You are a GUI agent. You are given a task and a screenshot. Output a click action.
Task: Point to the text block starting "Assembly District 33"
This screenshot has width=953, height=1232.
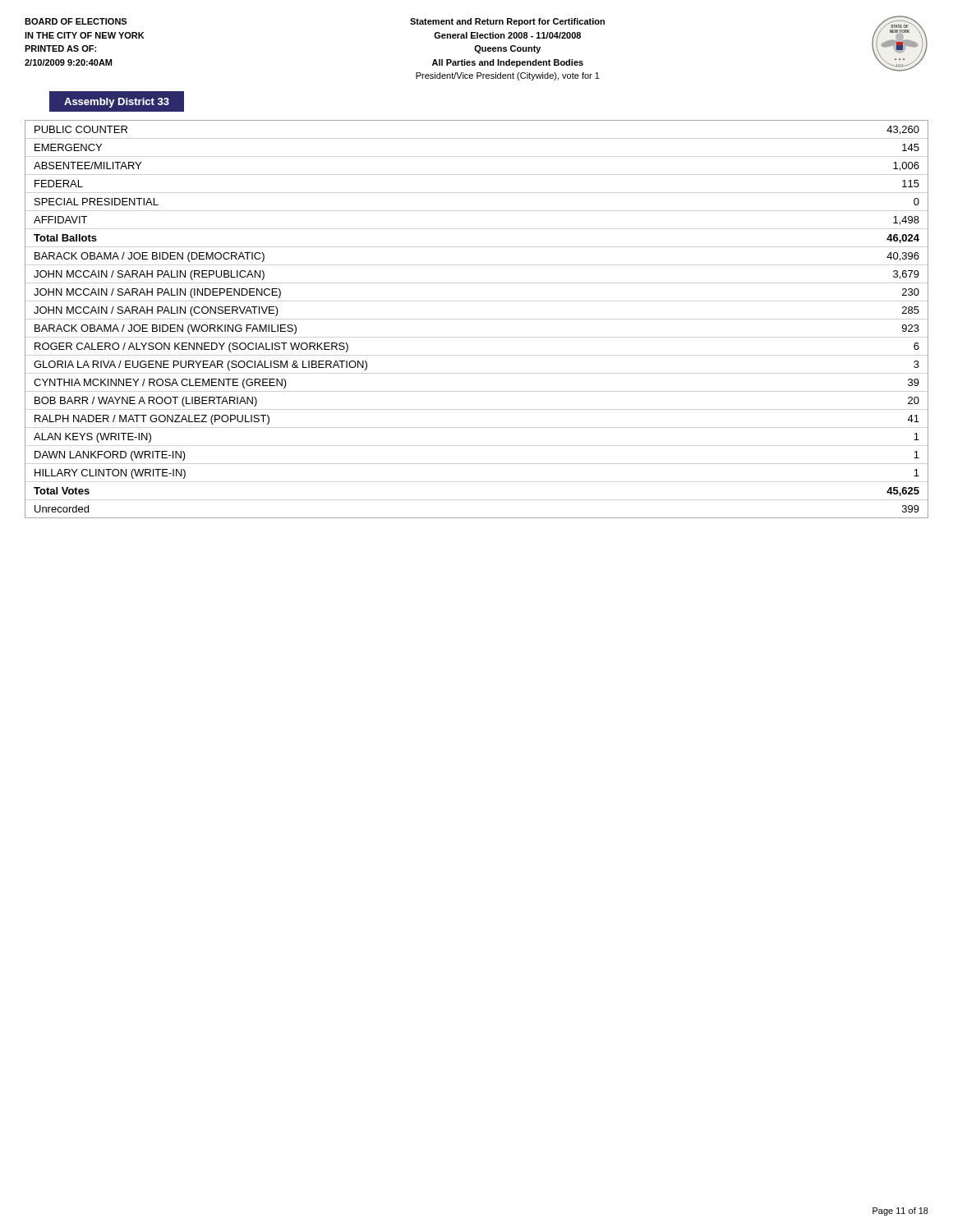117,101
